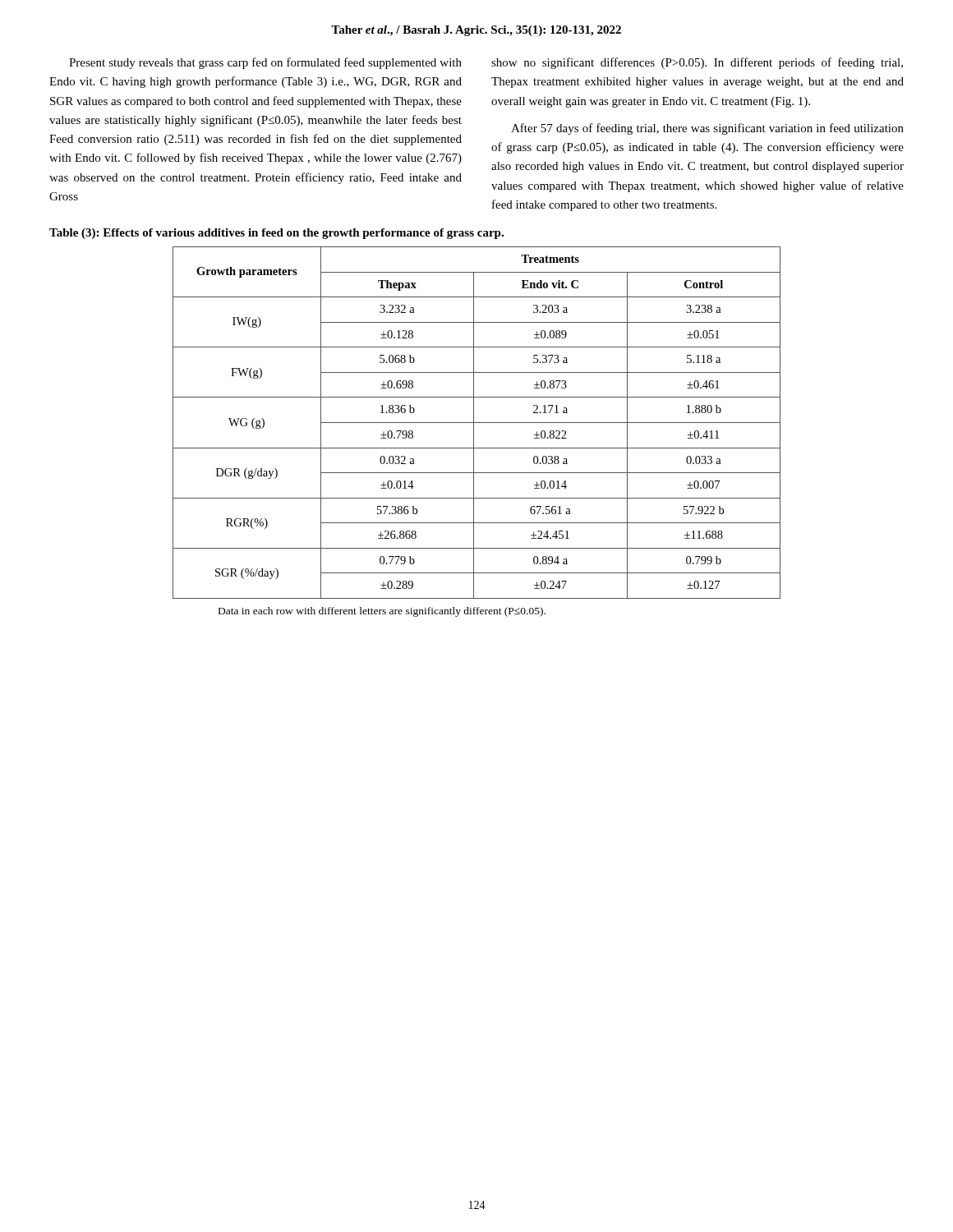The height and width of the screenshot is (1232, 953).
Task: Find the block on this page that starts "show no significant differences (P>0.05). In"
Action: point(698,134)
